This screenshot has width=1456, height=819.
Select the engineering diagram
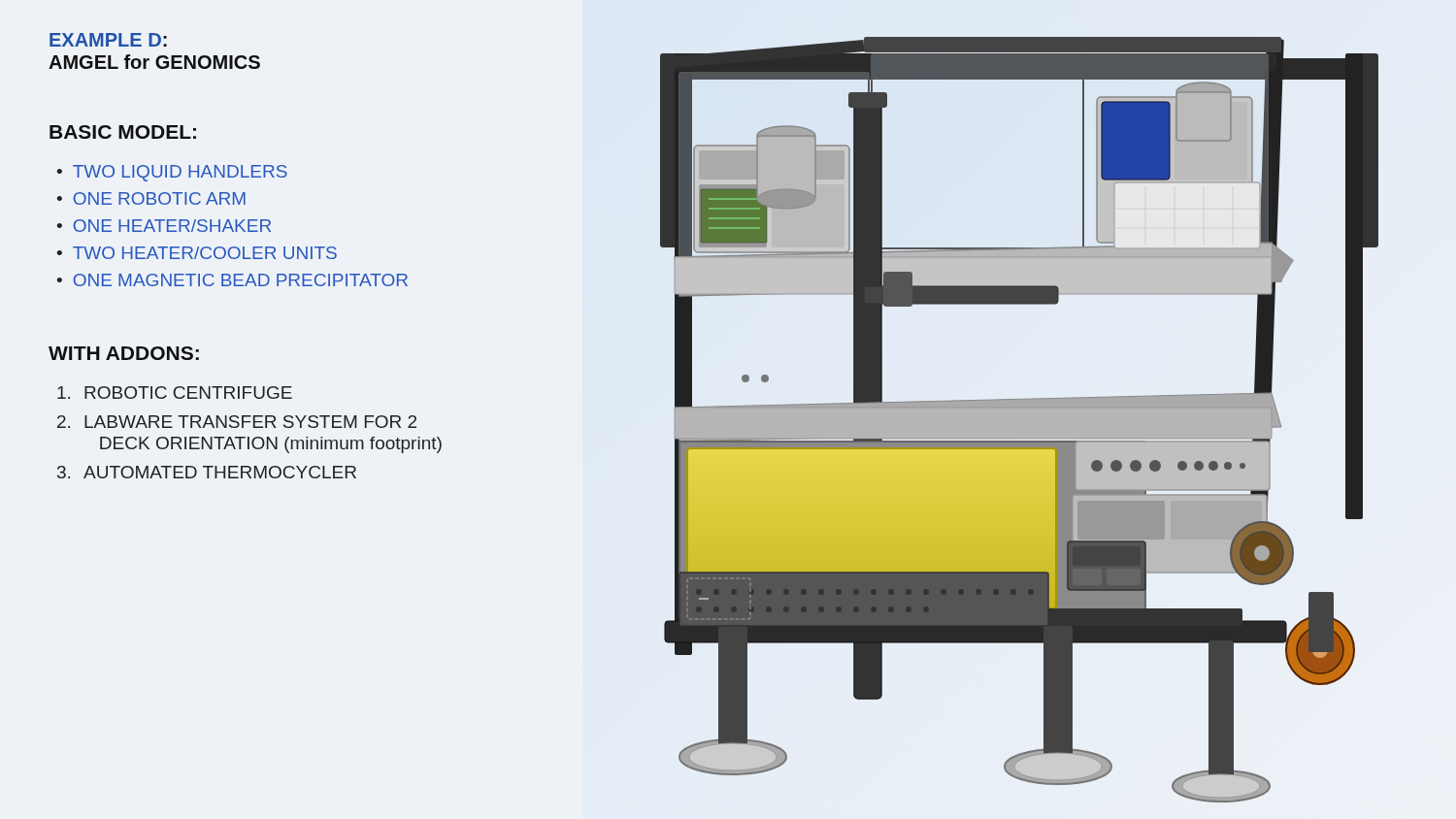coord(1019,410)
